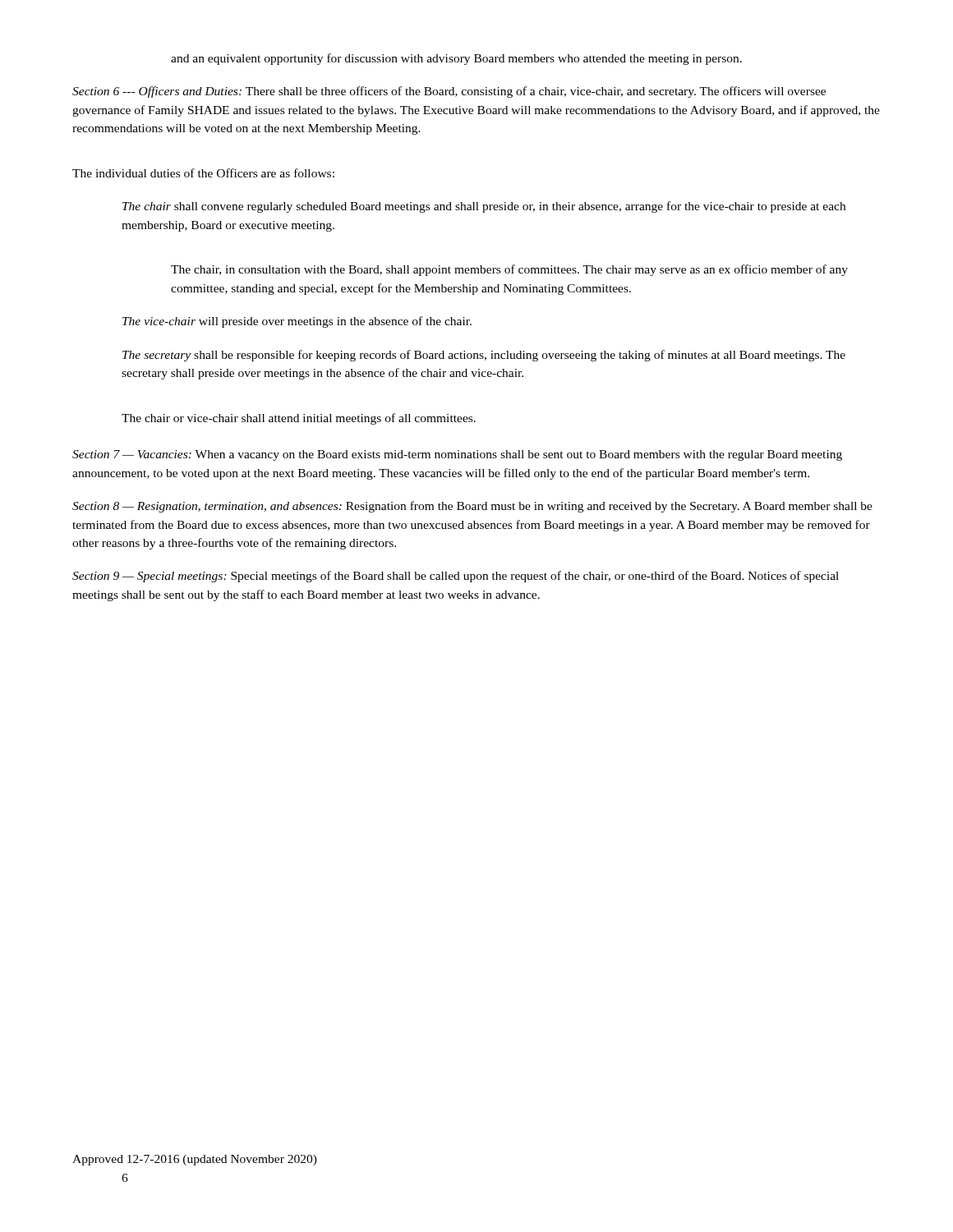Click on the text block starting "Section 7 — Vacancies: When a vacancy on"
This screenshot has height=1232, width=953.
(x=476, y=464)
